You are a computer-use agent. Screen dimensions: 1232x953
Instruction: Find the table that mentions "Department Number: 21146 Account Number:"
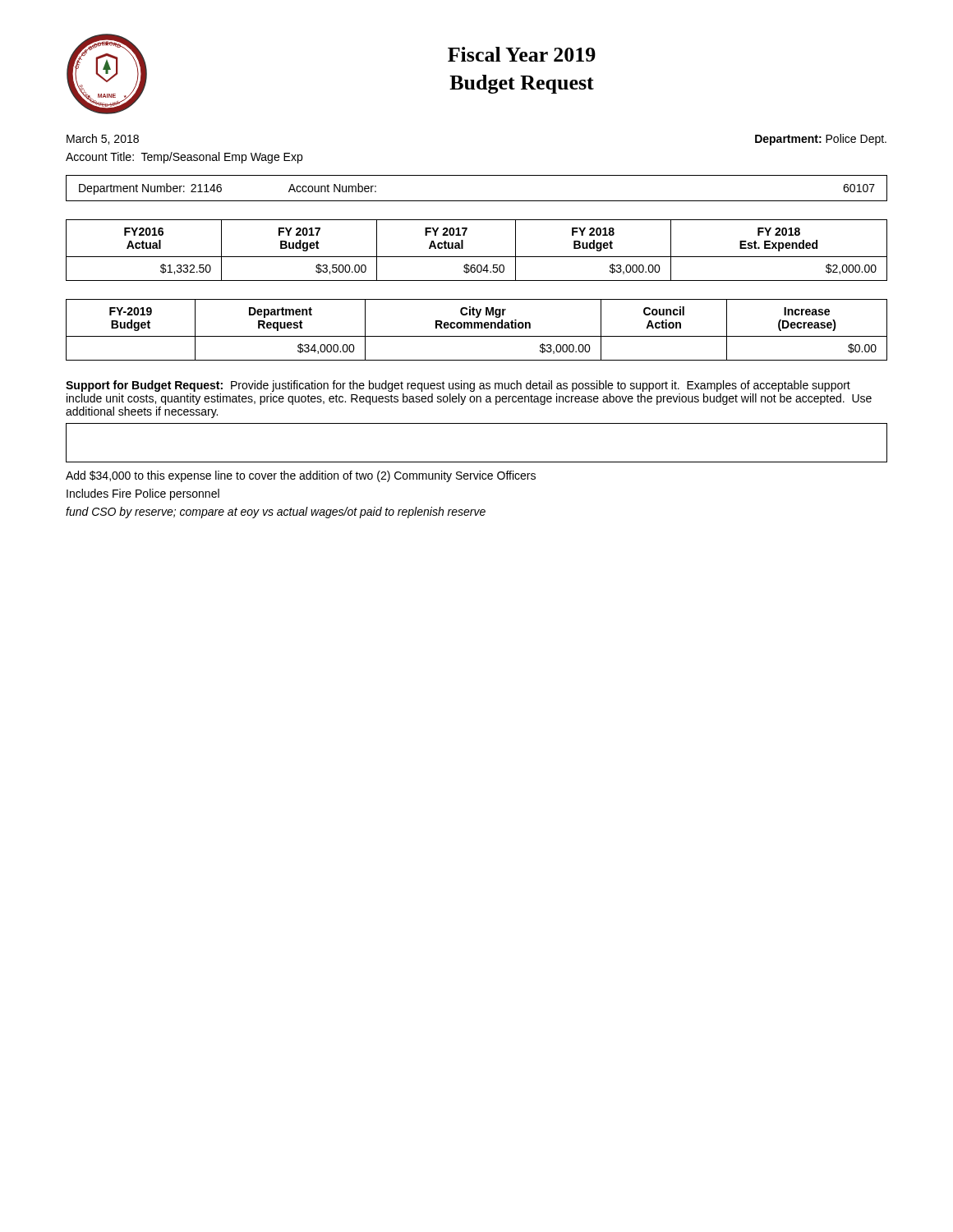[476, 188]
